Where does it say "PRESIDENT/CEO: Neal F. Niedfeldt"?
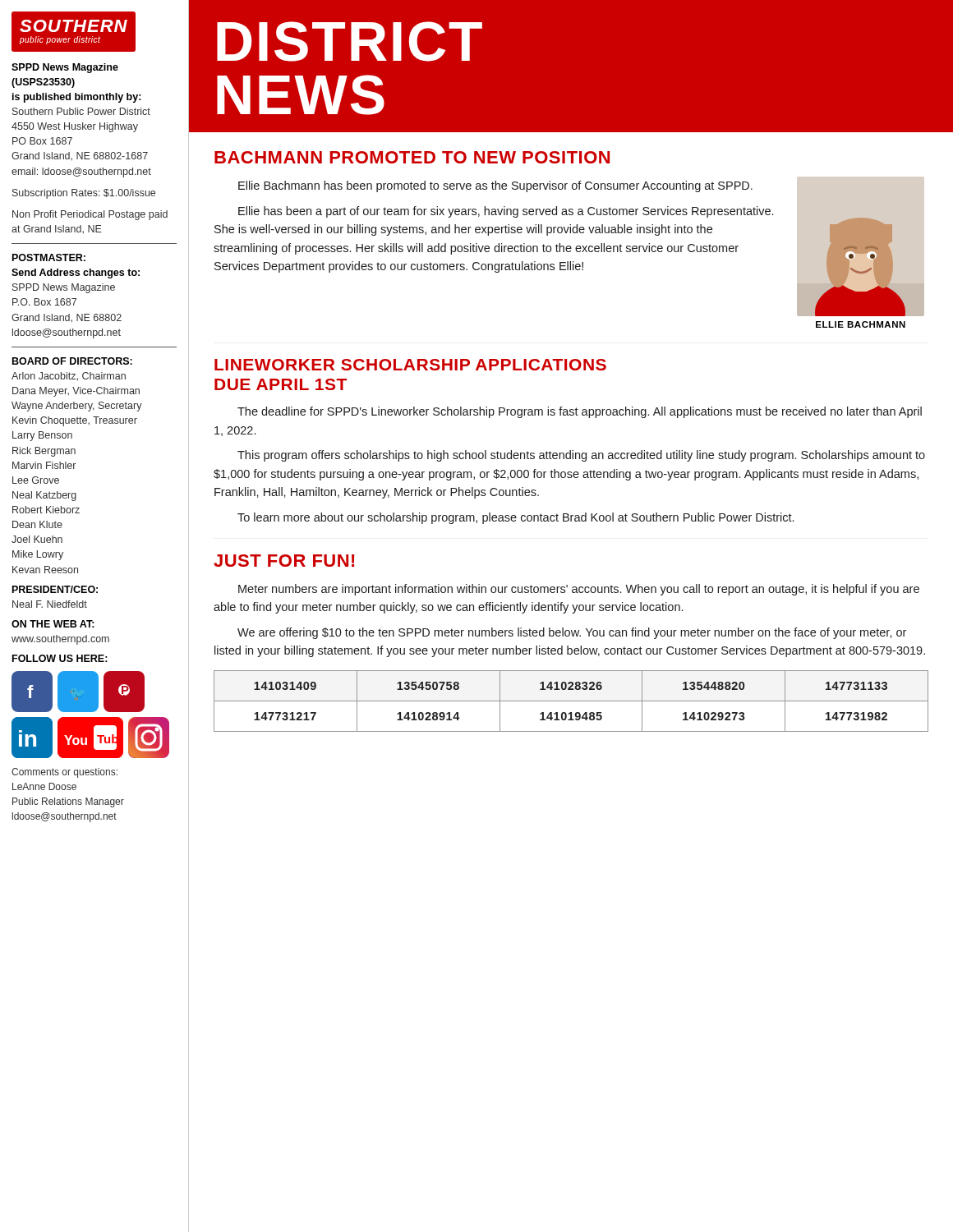Image resolution: width=953 pixels, height=1232 pixels. (x=55, y=597)
